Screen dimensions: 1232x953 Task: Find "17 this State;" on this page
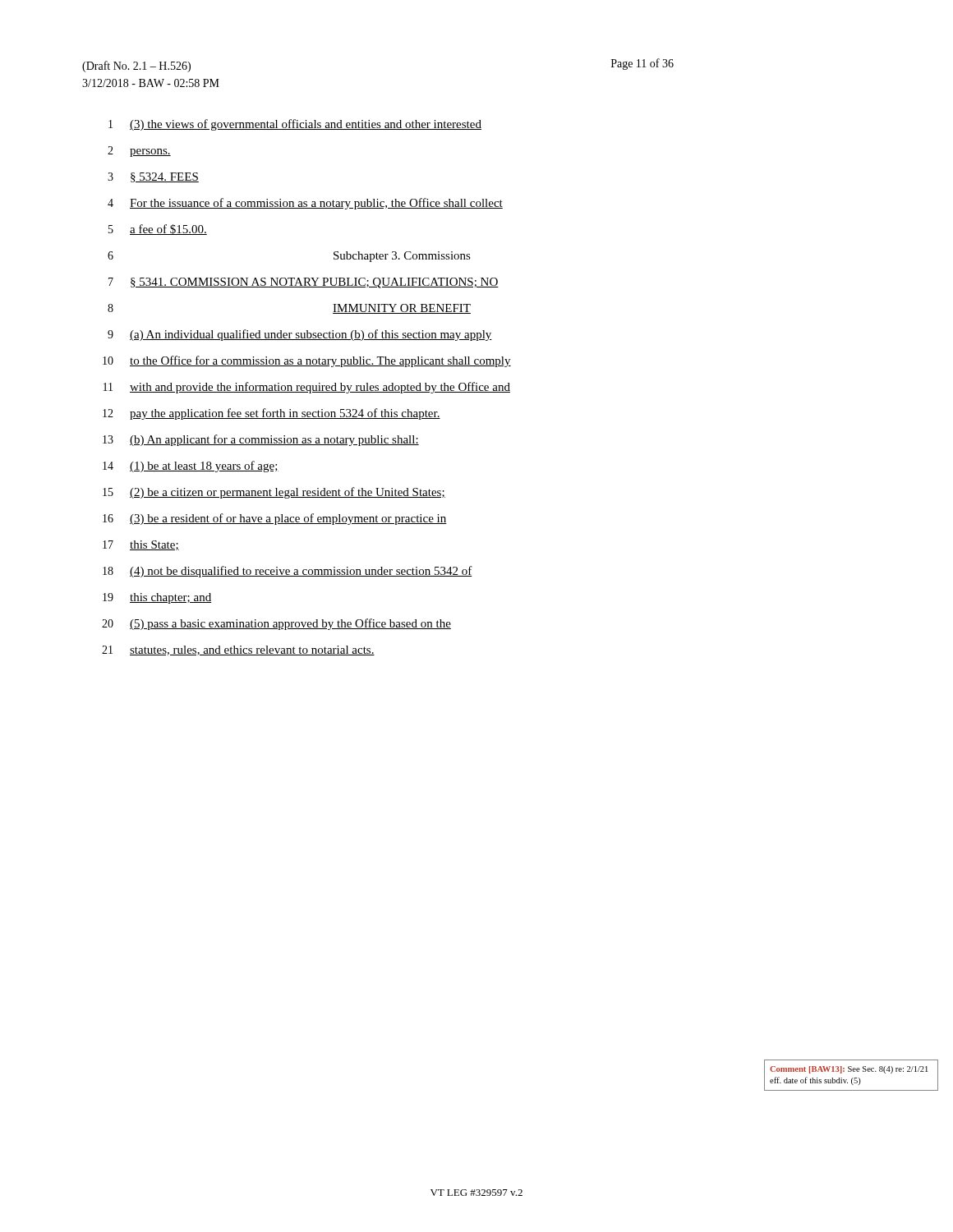tap(130, 545)
